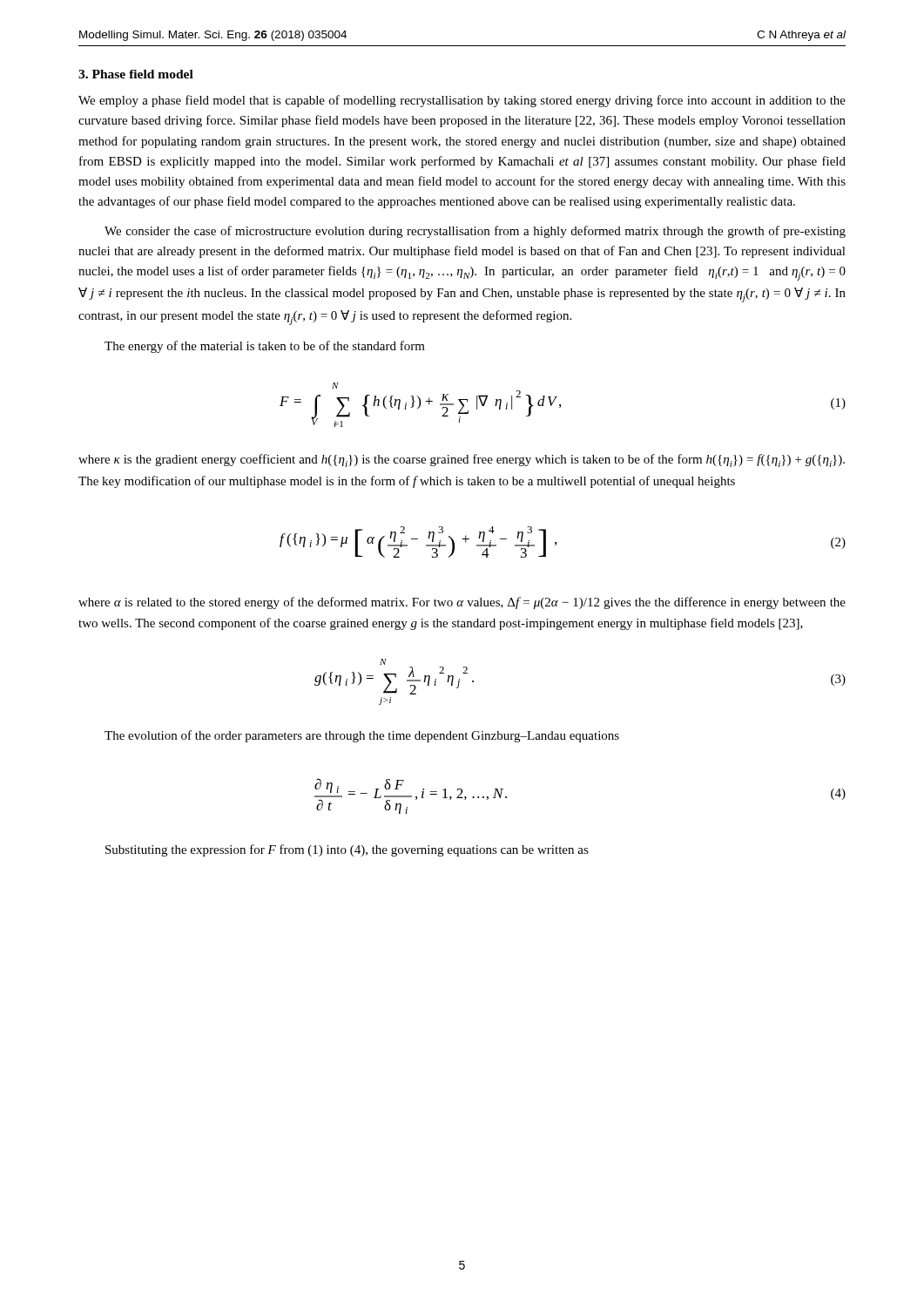Point to the element starting "F = ∫ V ∑"
The height and width of the screenshot is (1307, 924).
point(562,403)
